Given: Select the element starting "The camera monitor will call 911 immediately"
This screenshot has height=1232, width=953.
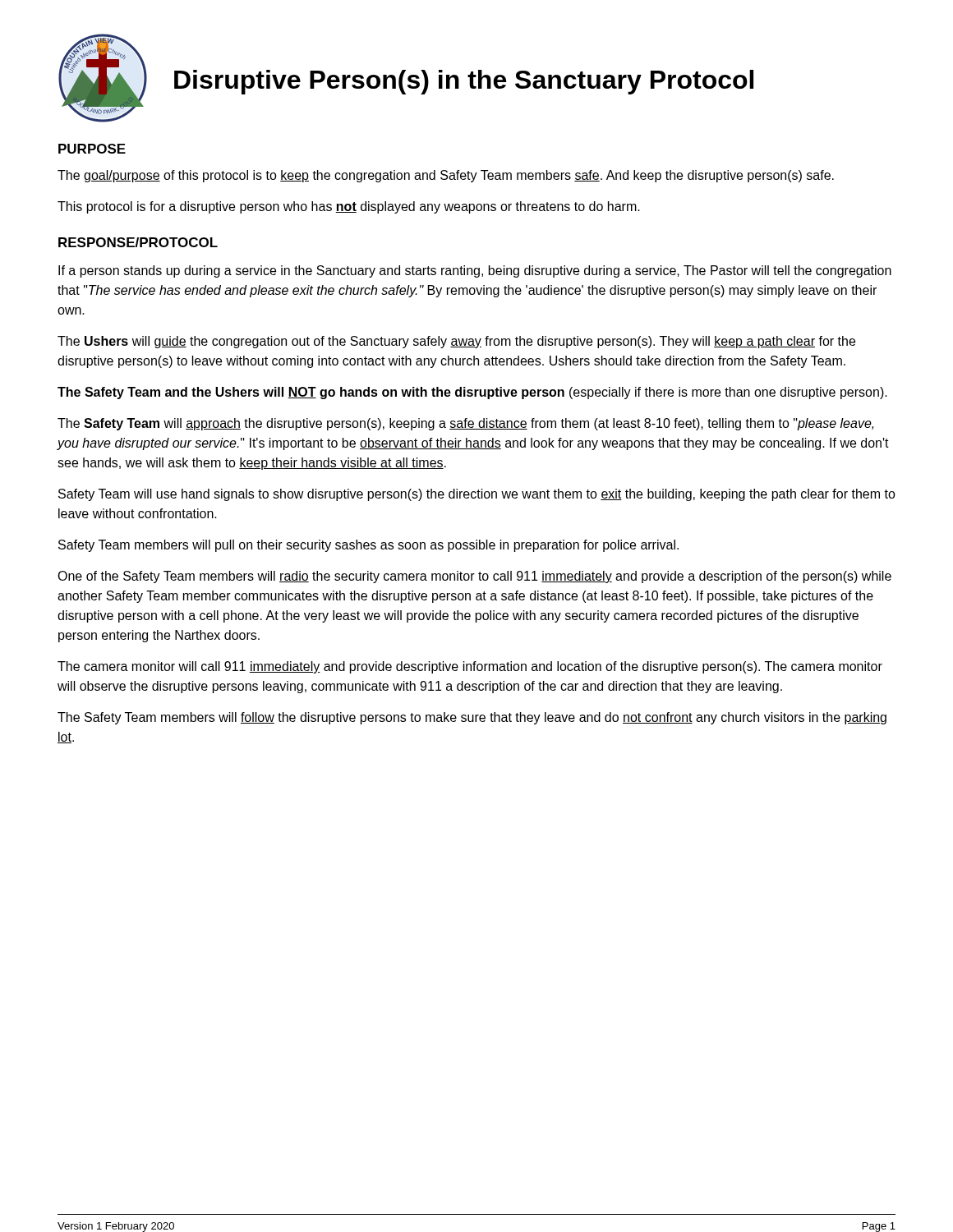Looking at the screenshot, I should click(470, 676).
